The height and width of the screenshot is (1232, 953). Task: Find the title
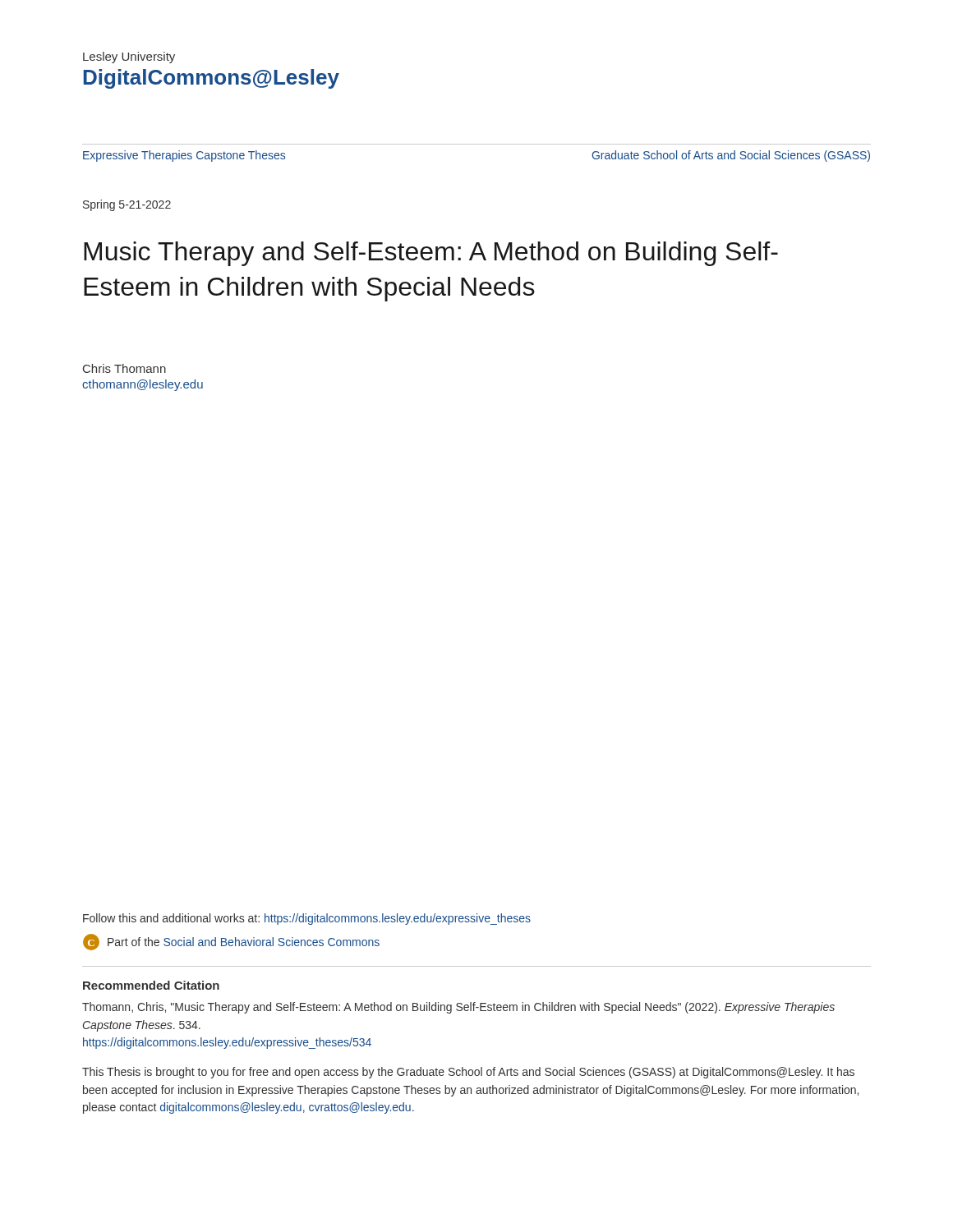[x=476, y=270]
